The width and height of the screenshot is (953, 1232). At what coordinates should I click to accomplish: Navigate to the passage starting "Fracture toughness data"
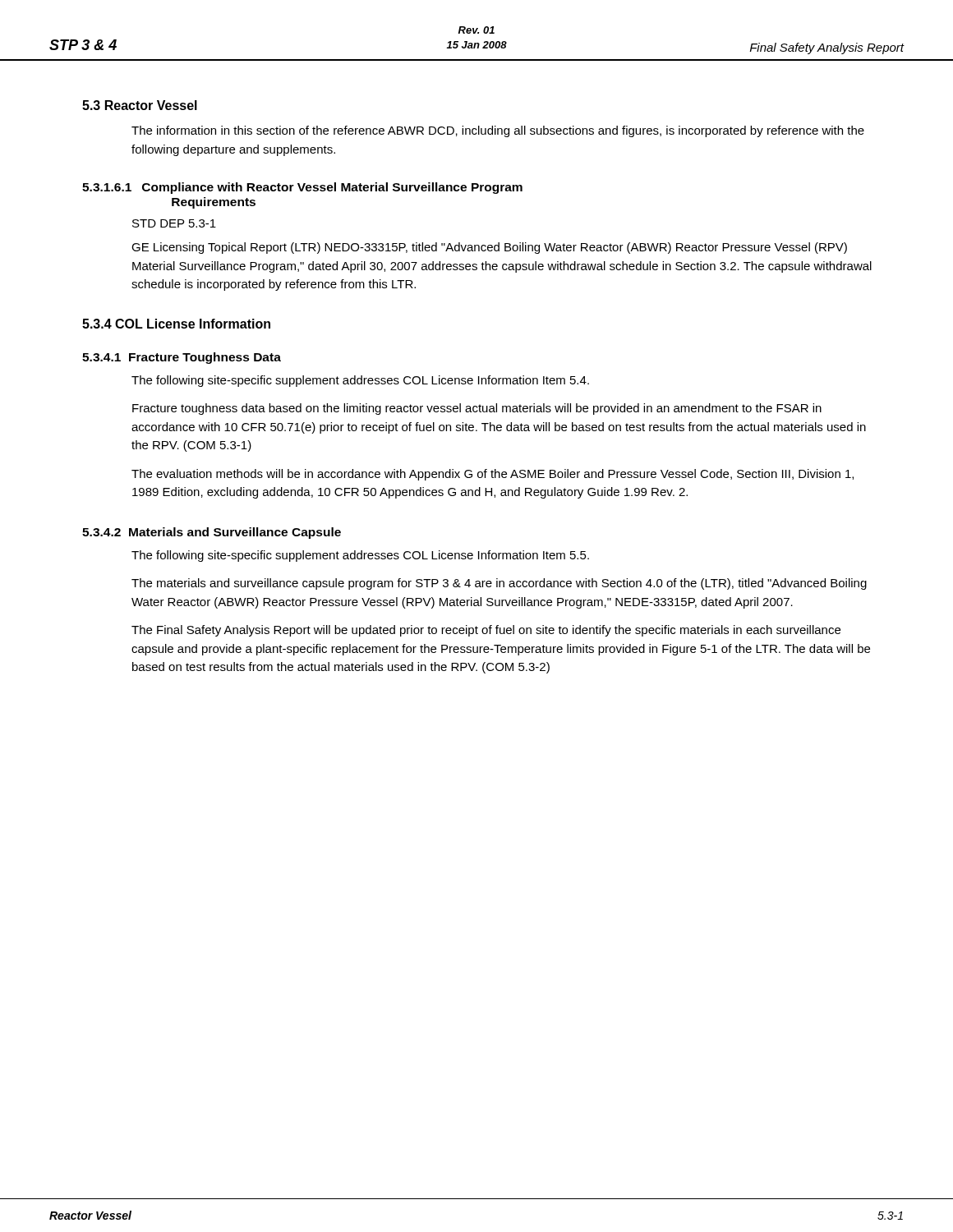pyautogui.click(x=499, y=426)
